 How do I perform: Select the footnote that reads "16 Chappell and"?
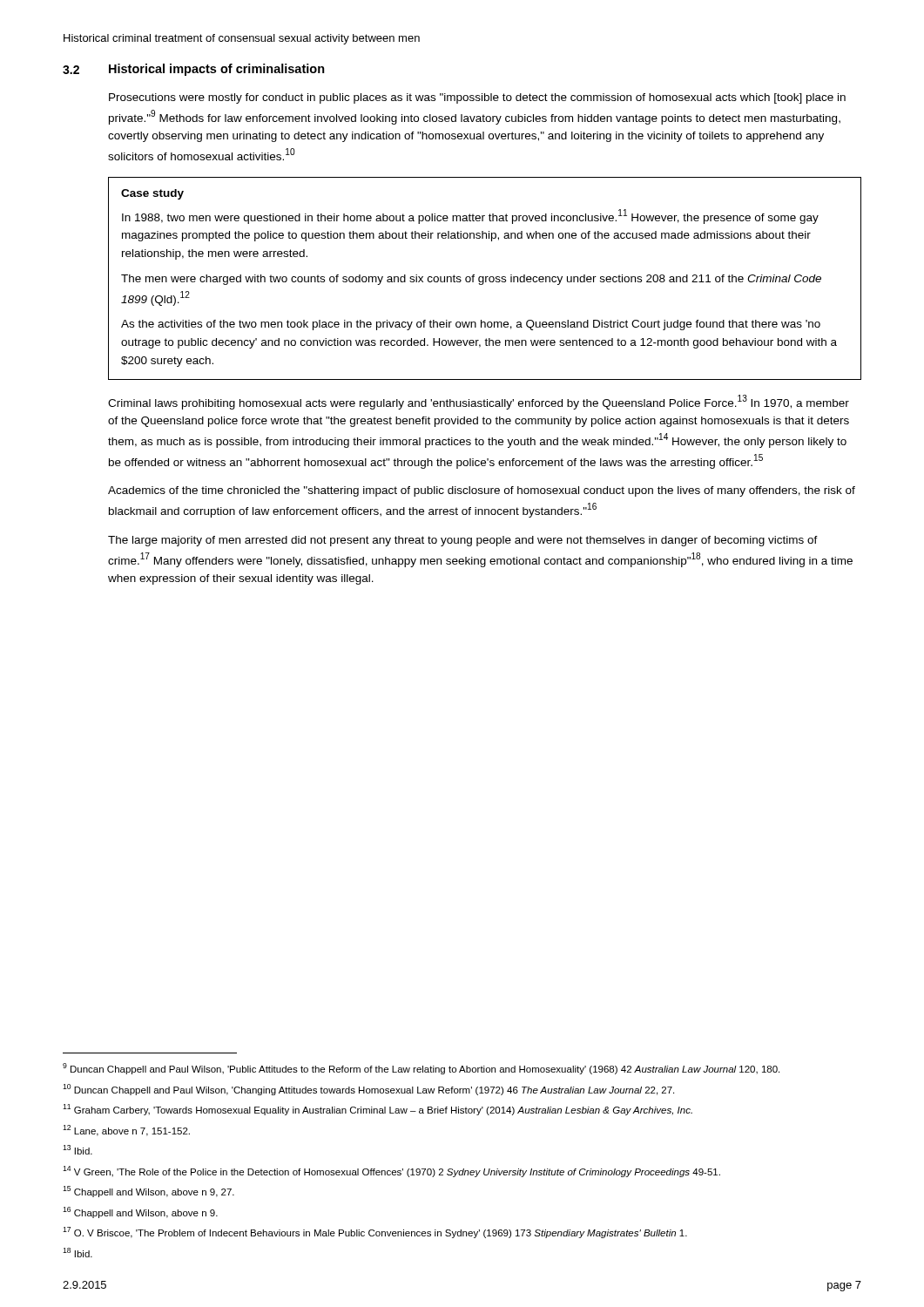pyautogui.click(x=140, y=1211)
